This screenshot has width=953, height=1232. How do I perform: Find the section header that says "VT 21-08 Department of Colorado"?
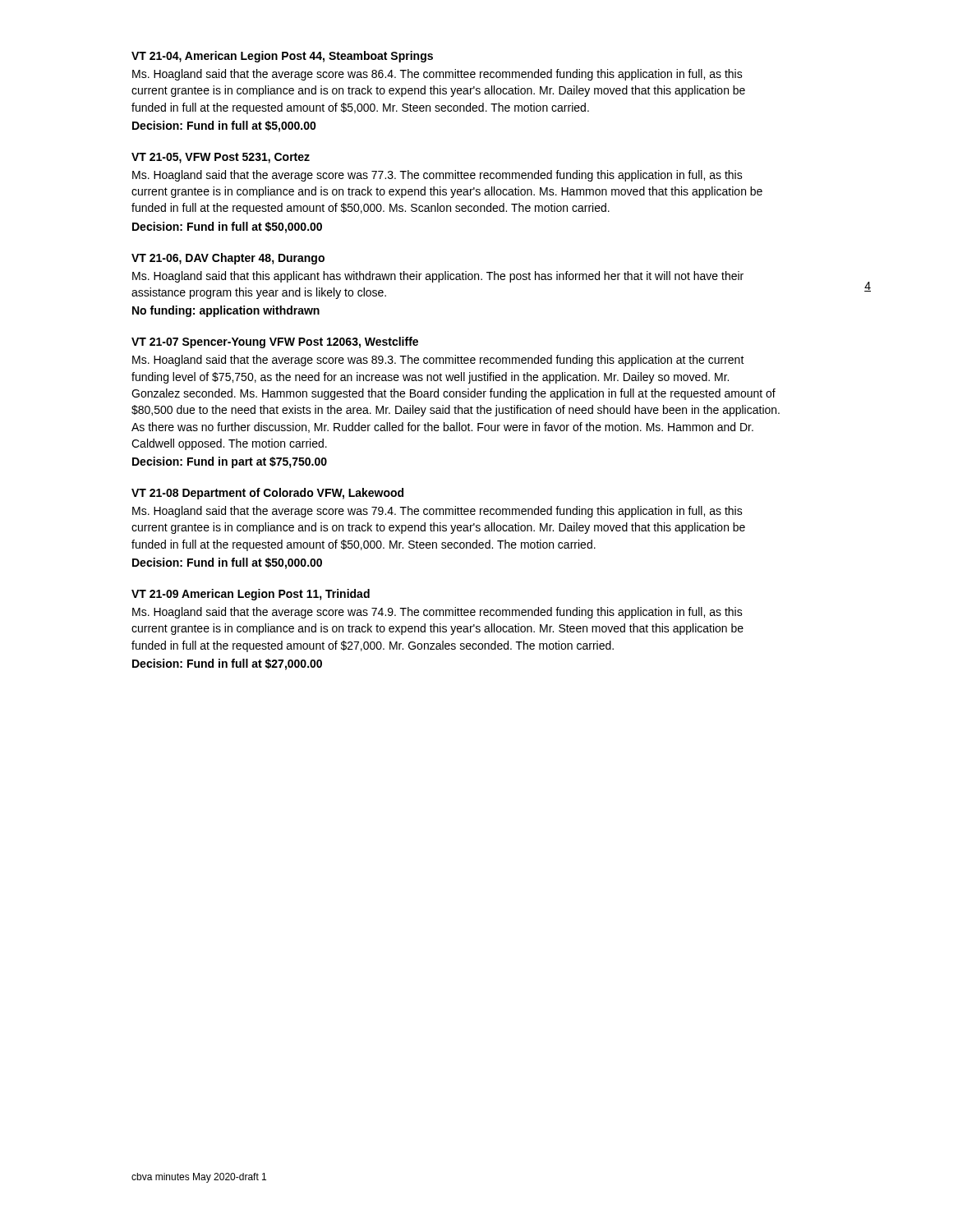268,493
